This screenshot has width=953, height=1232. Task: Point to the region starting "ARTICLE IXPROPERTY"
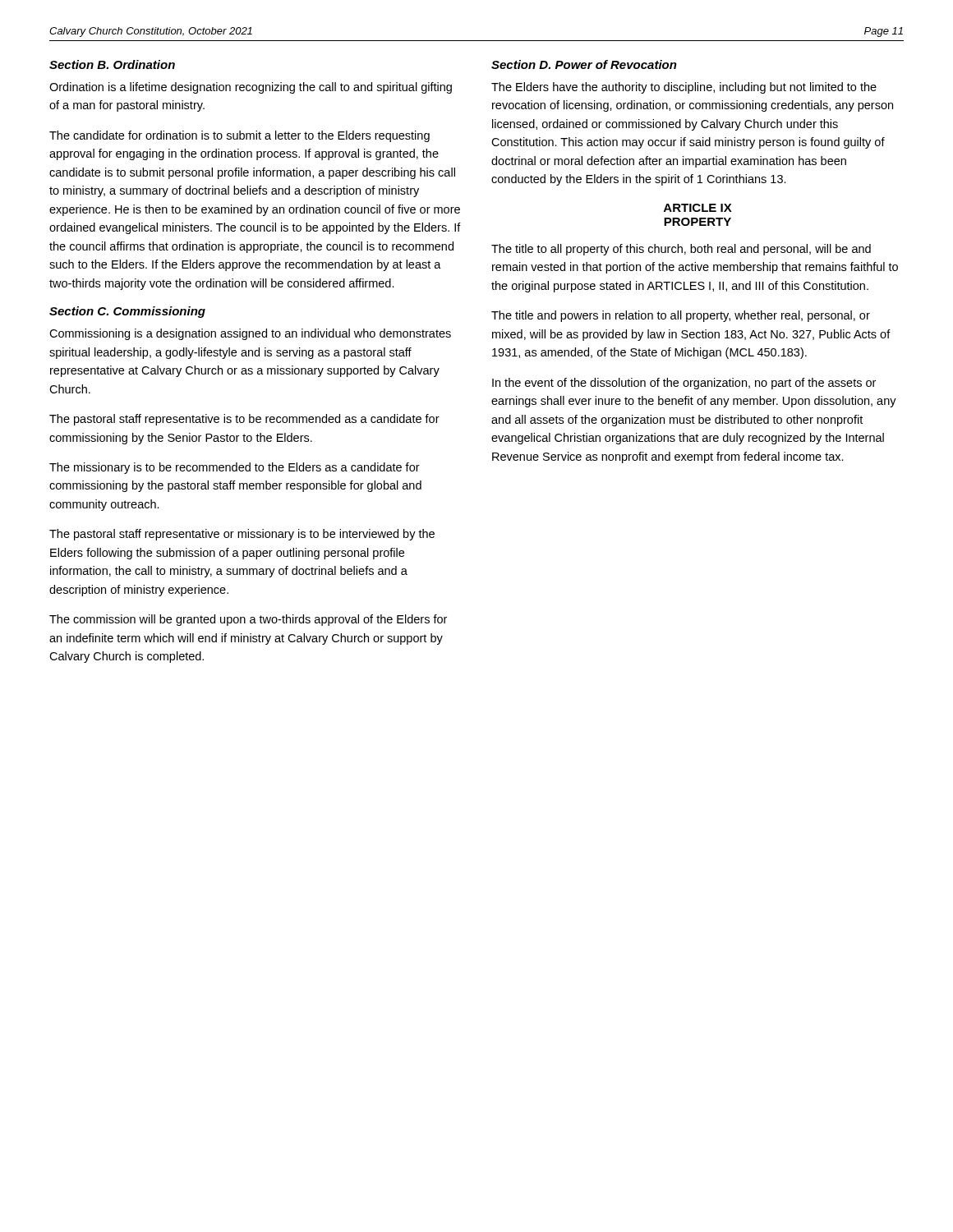click(x=698, y=214)
